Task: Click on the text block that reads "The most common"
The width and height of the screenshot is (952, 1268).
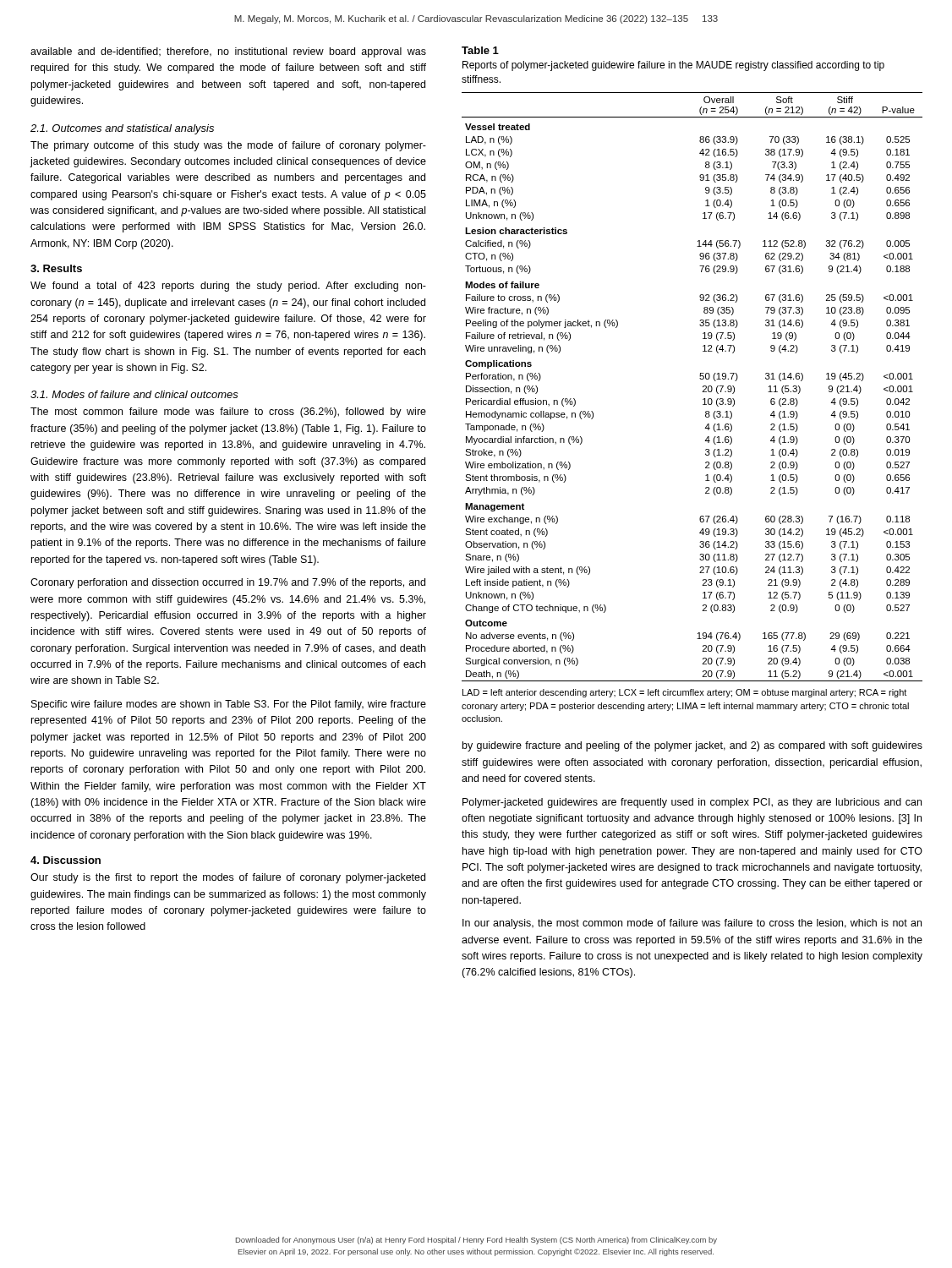Action: (x=228, y=486)
